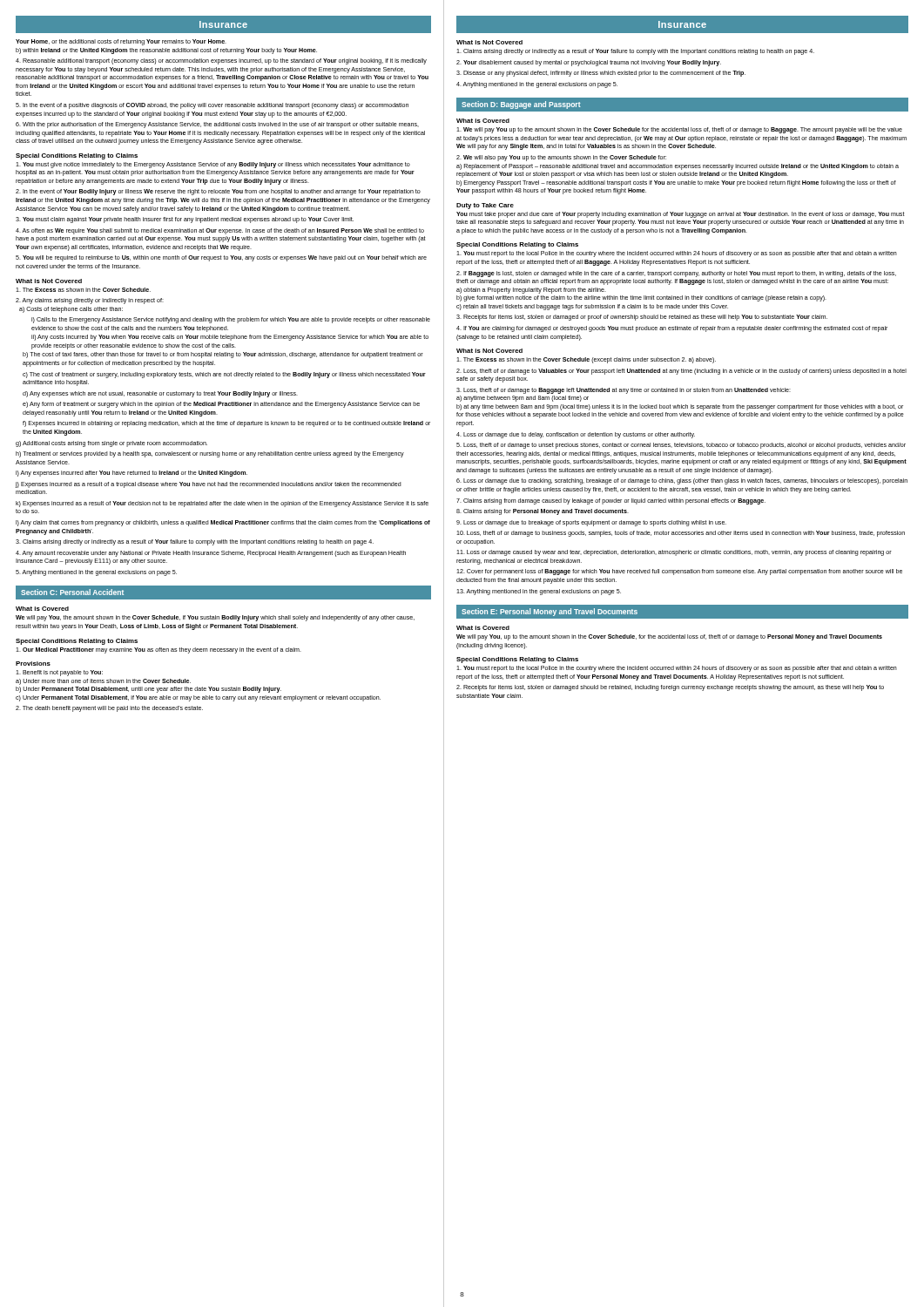Locate the block of text that opens with "j) Expenses incurred as a result of"
This screenshot has width=924, height=1307.
pos(223,489)
